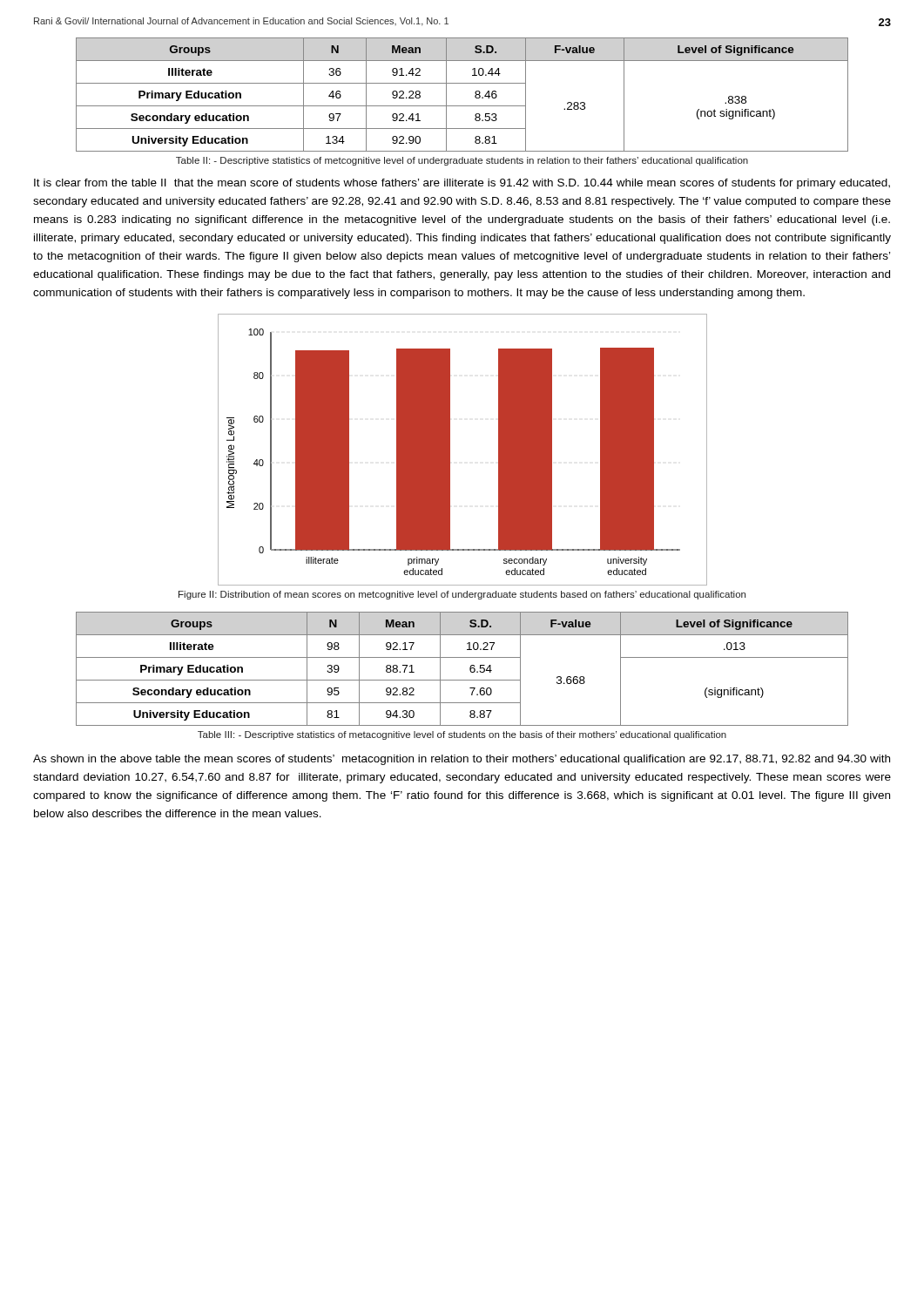The height and width of the screenshot is (1307, 924).
Task: Point to the element starting "Table III: - Descriptive"
Action: click(x=462, y=735)
